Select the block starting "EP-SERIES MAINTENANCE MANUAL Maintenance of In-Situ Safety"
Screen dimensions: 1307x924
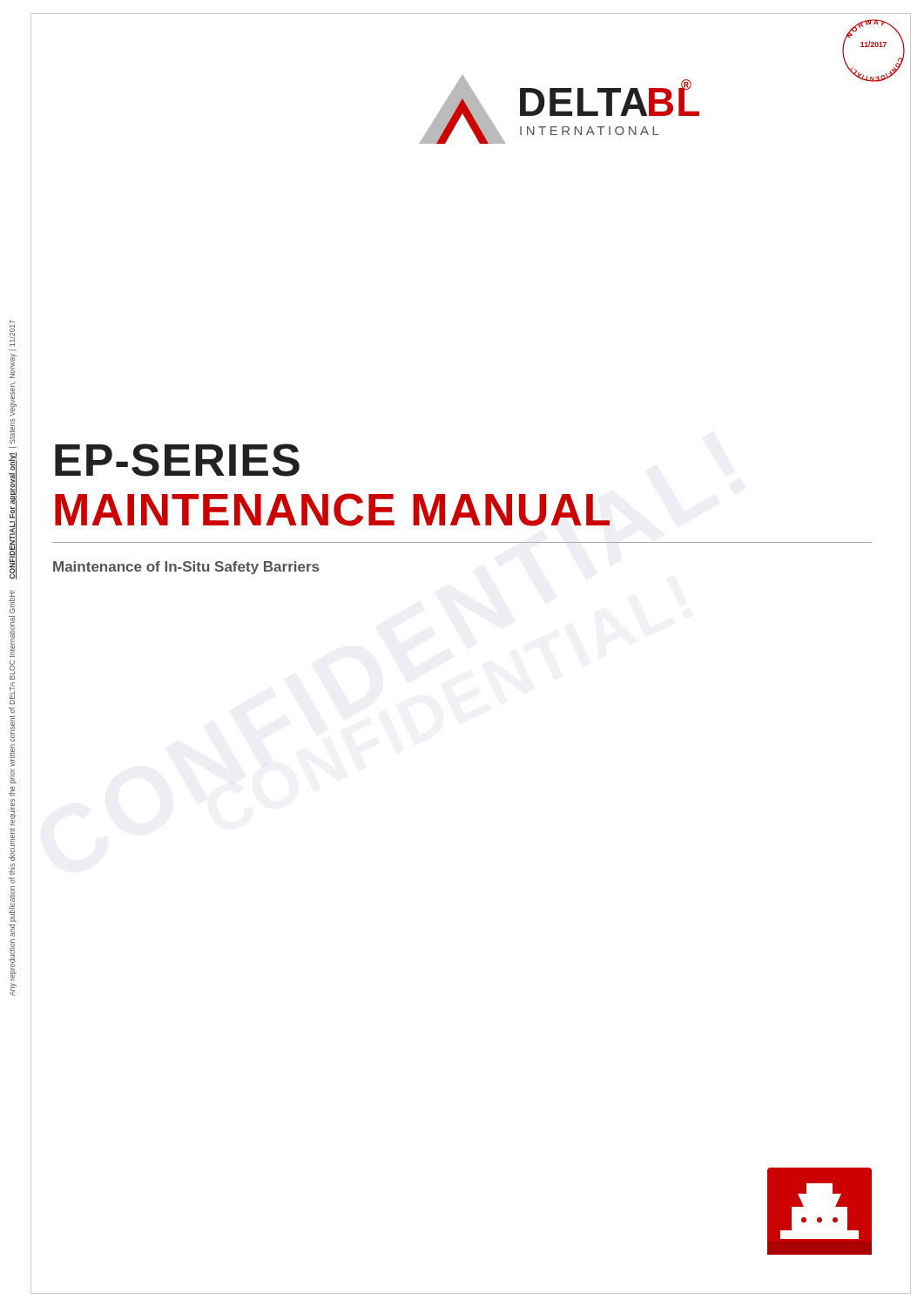[462, 506]
